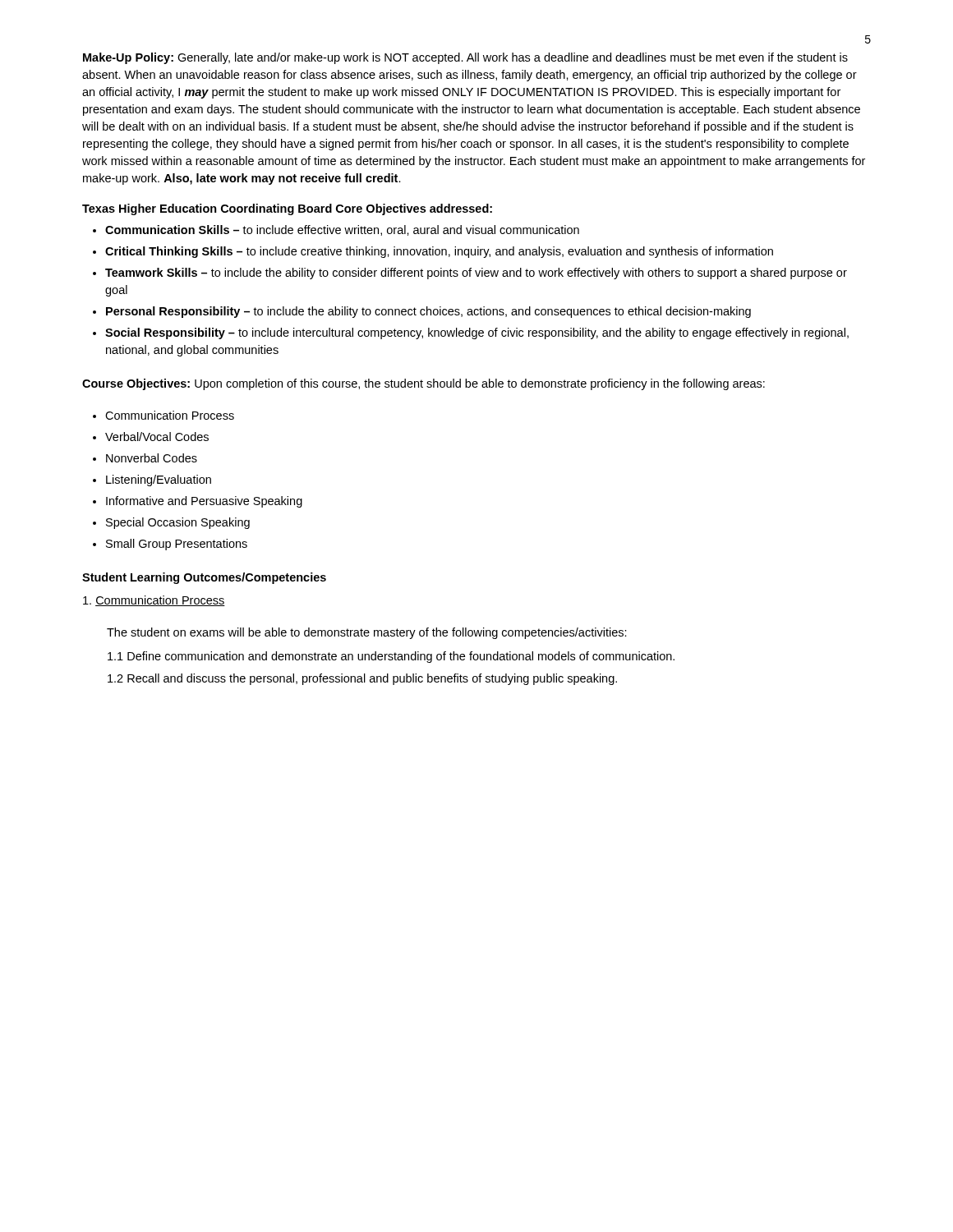The height and width of the screenshot is (1232, 953).
Task: Find the text block with the text "The student on"
Action: 367,633
